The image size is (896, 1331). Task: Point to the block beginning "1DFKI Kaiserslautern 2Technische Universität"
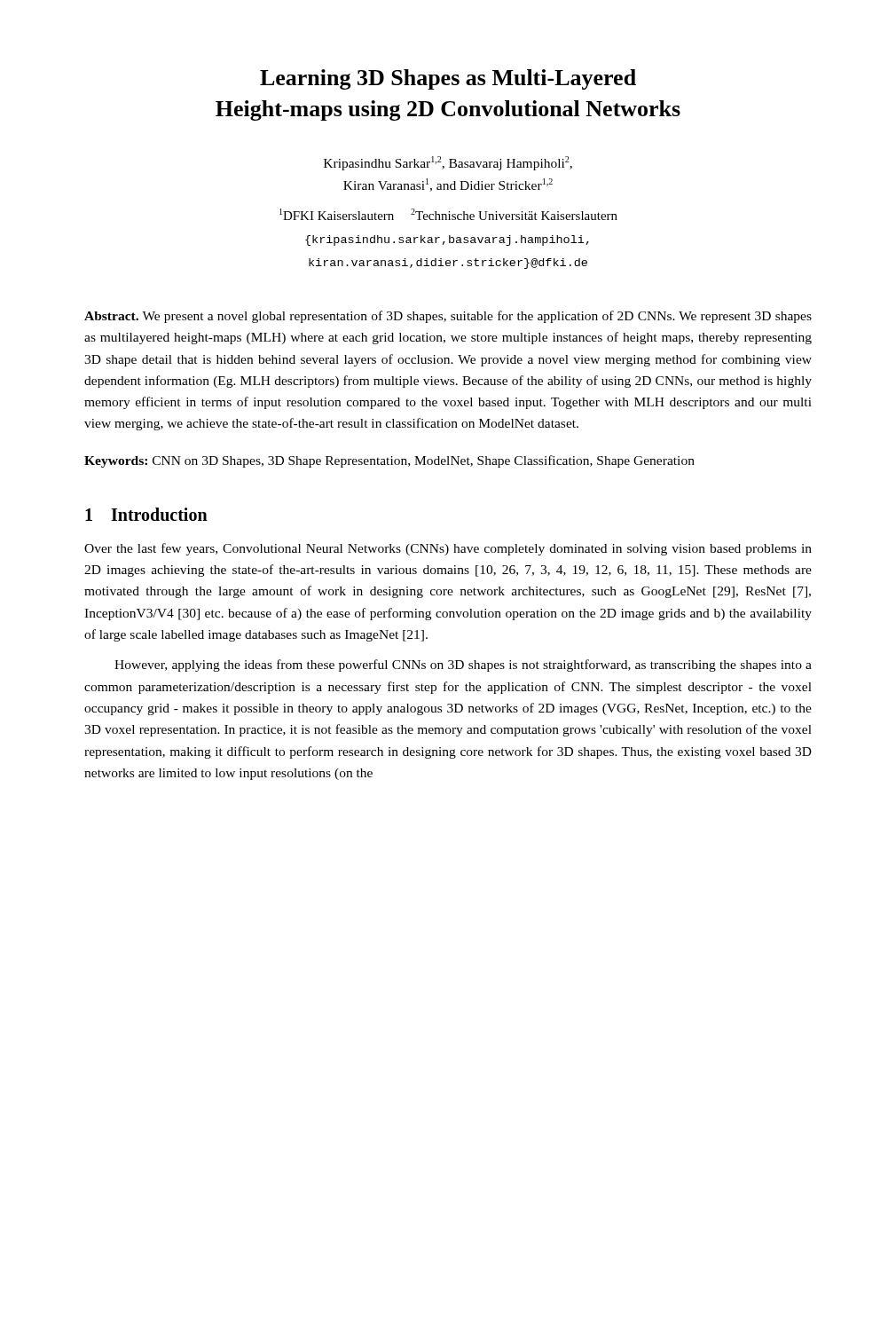click(448, 238)
